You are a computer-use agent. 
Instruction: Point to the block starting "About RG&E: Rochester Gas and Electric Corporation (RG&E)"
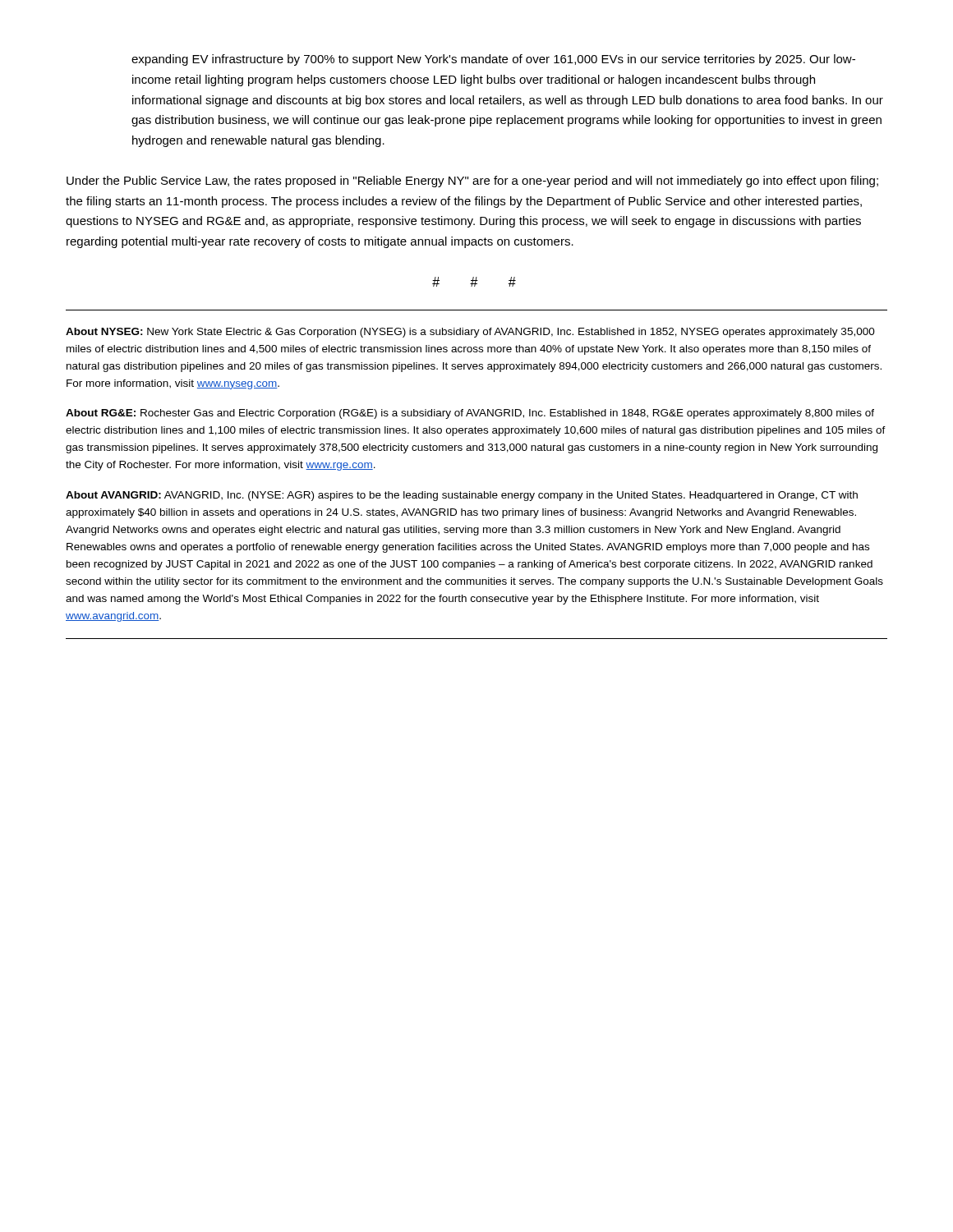tap(475, 439)
